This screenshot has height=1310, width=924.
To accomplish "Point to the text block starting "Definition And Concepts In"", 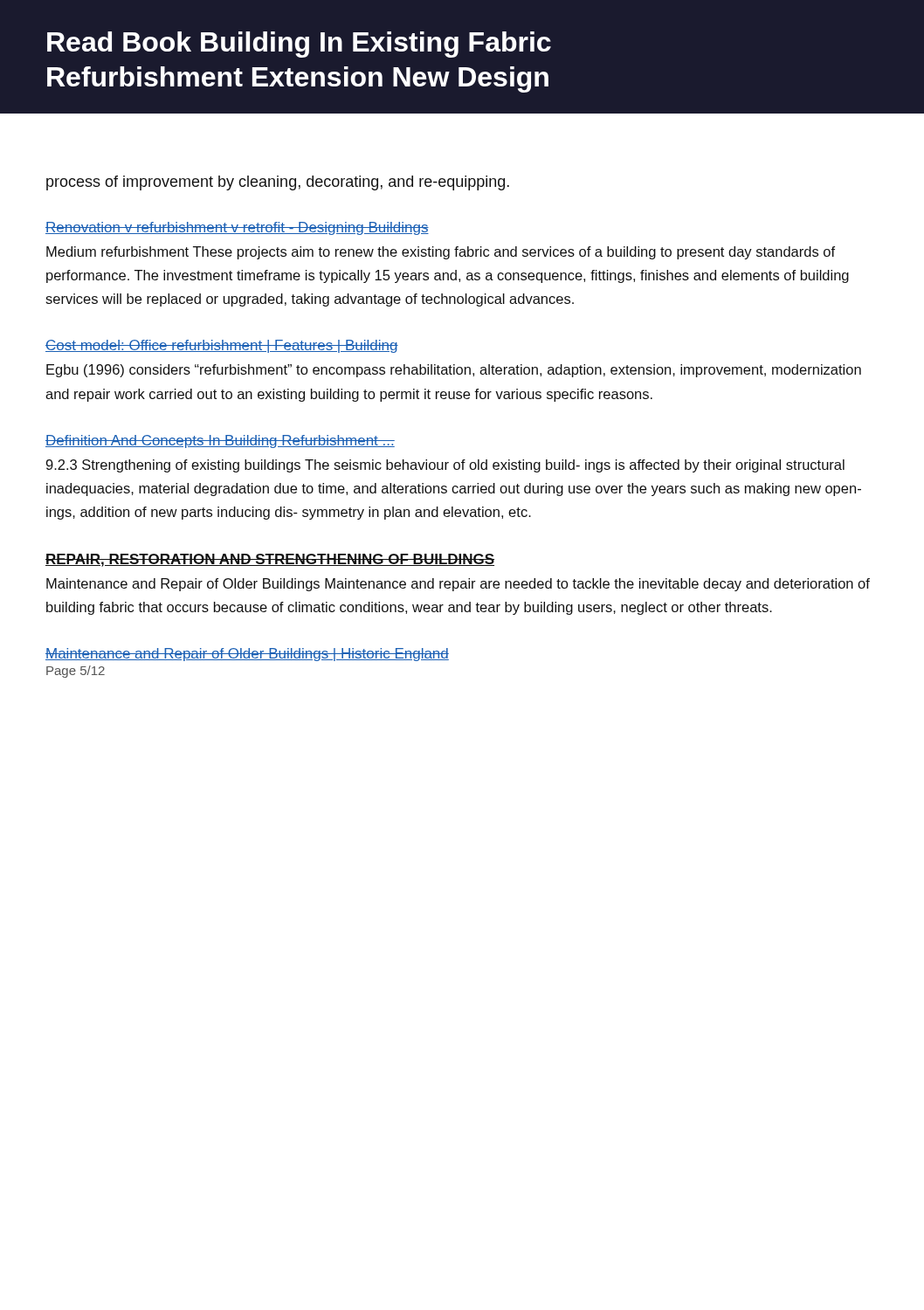I will (x=220, y=441).
